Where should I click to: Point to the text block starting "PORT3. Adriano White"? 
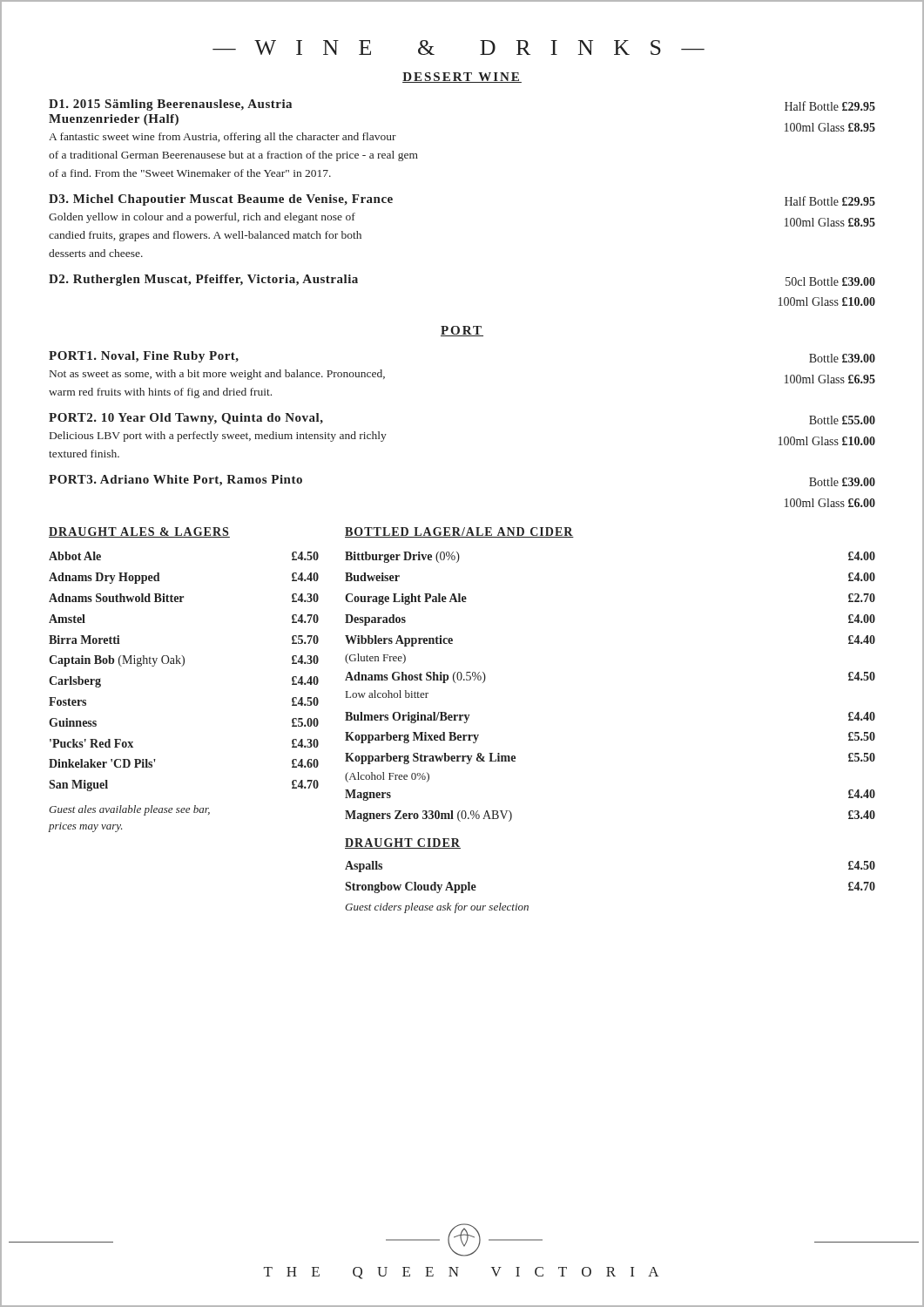175,481
